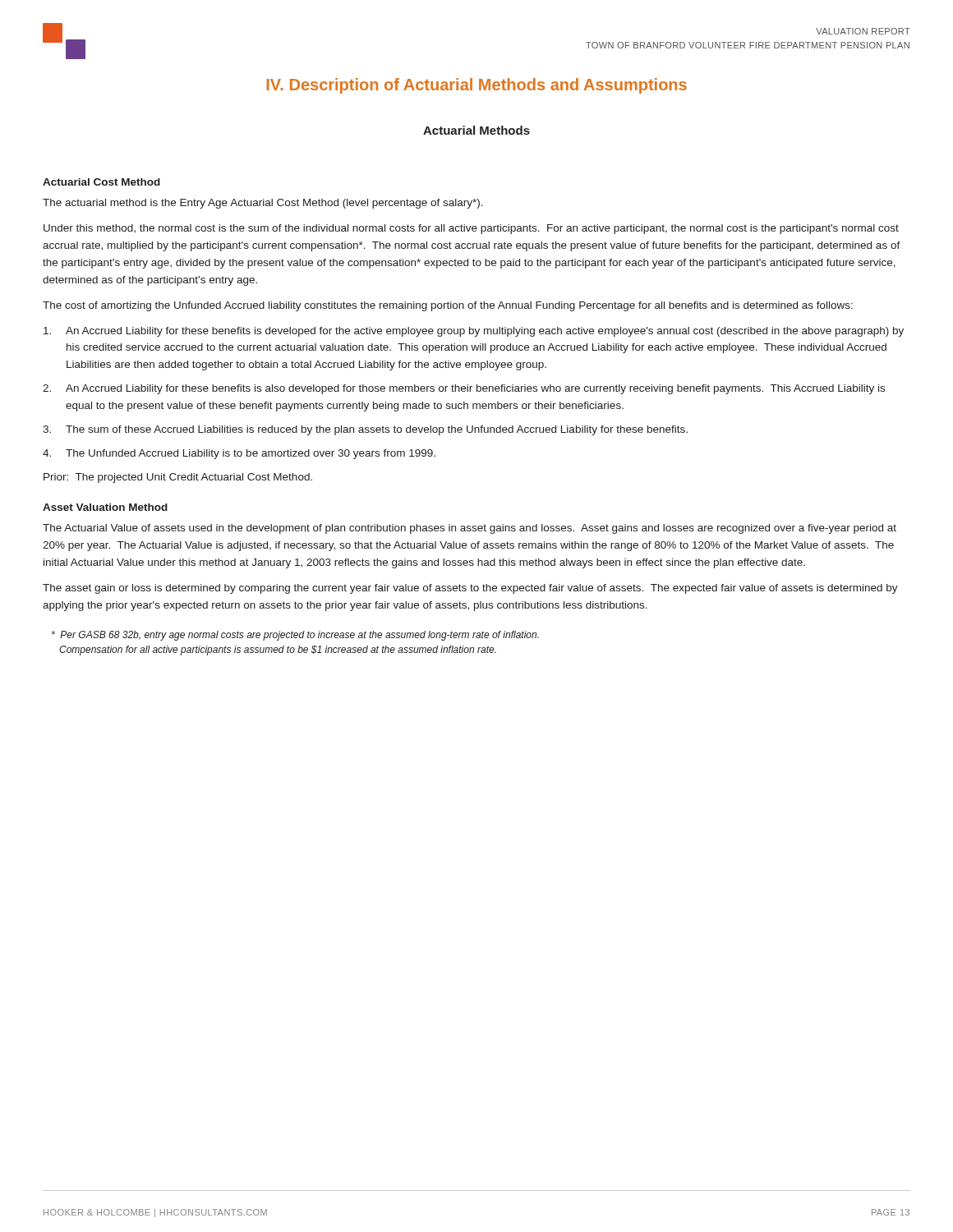The width and height of the screenshot is (953, 1232).
Task: Click on the element starting "3. The sum of these Accrued"
Action: tap(476, 430)
